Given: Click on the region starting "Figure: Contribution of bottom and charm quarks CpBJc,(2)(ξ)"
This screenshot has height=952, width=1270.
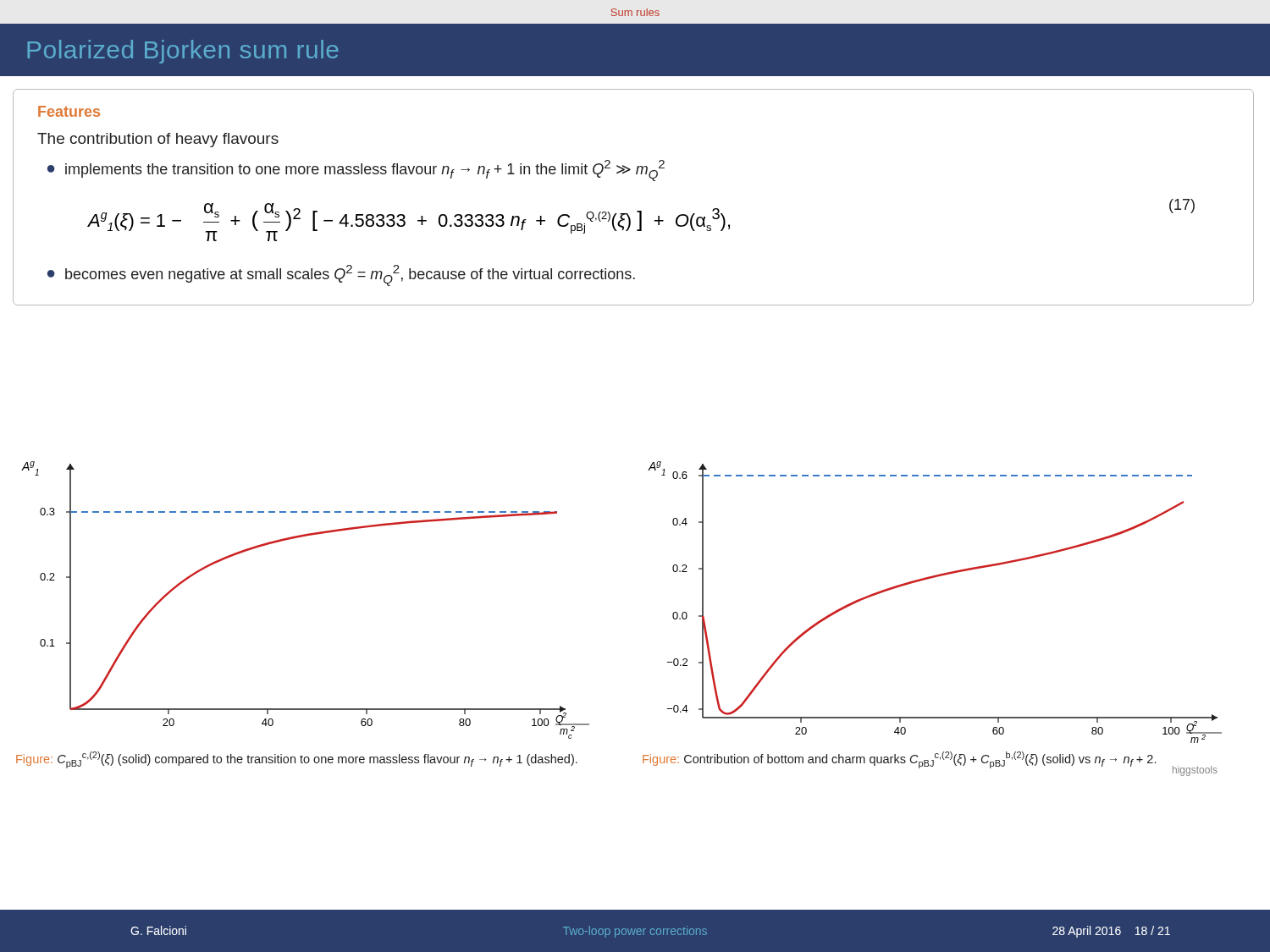Looking at the screenshot, I should 930,759.
